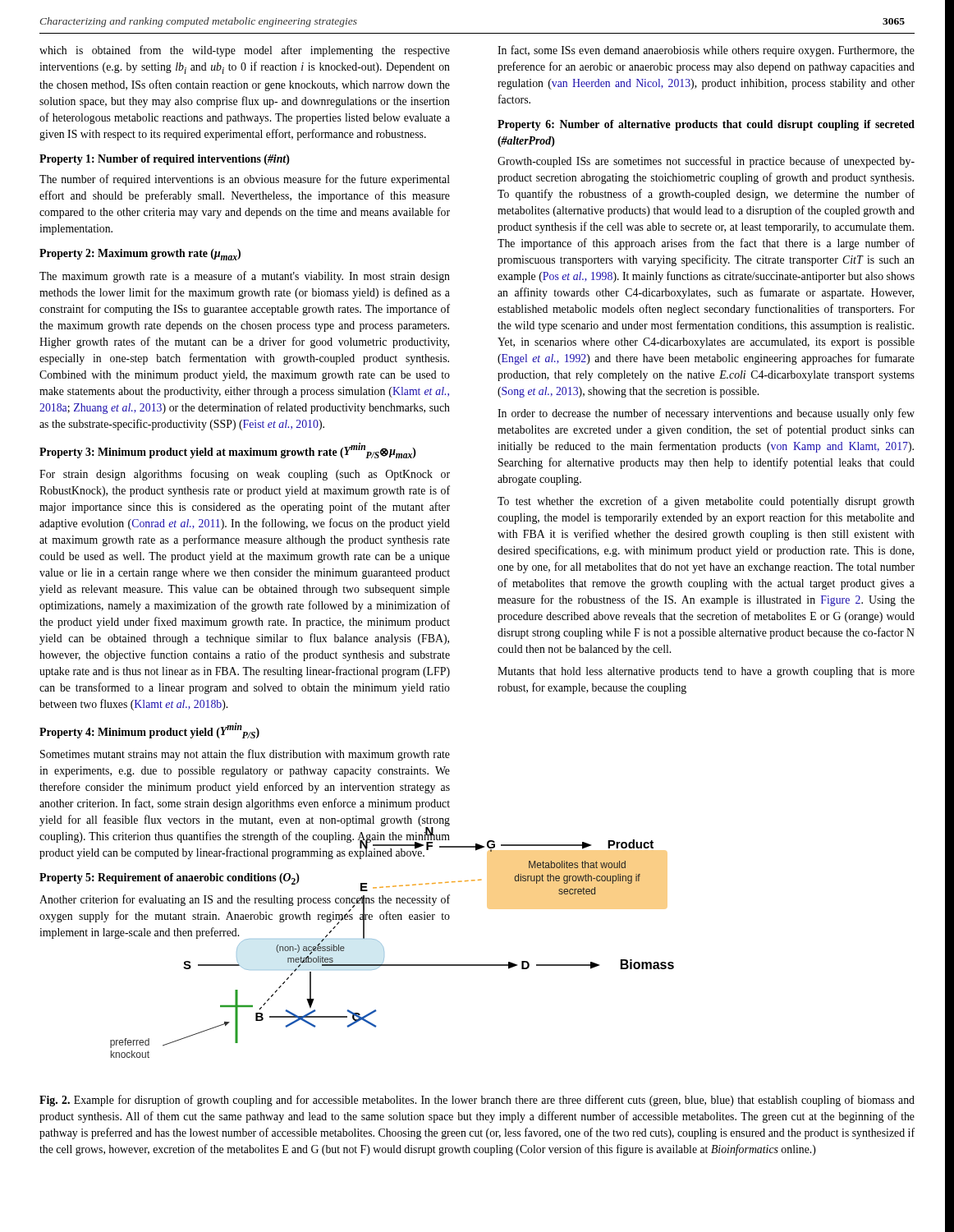
Task: Click on the passage starting "The number of required interventions is"
Action: point(245,205)
